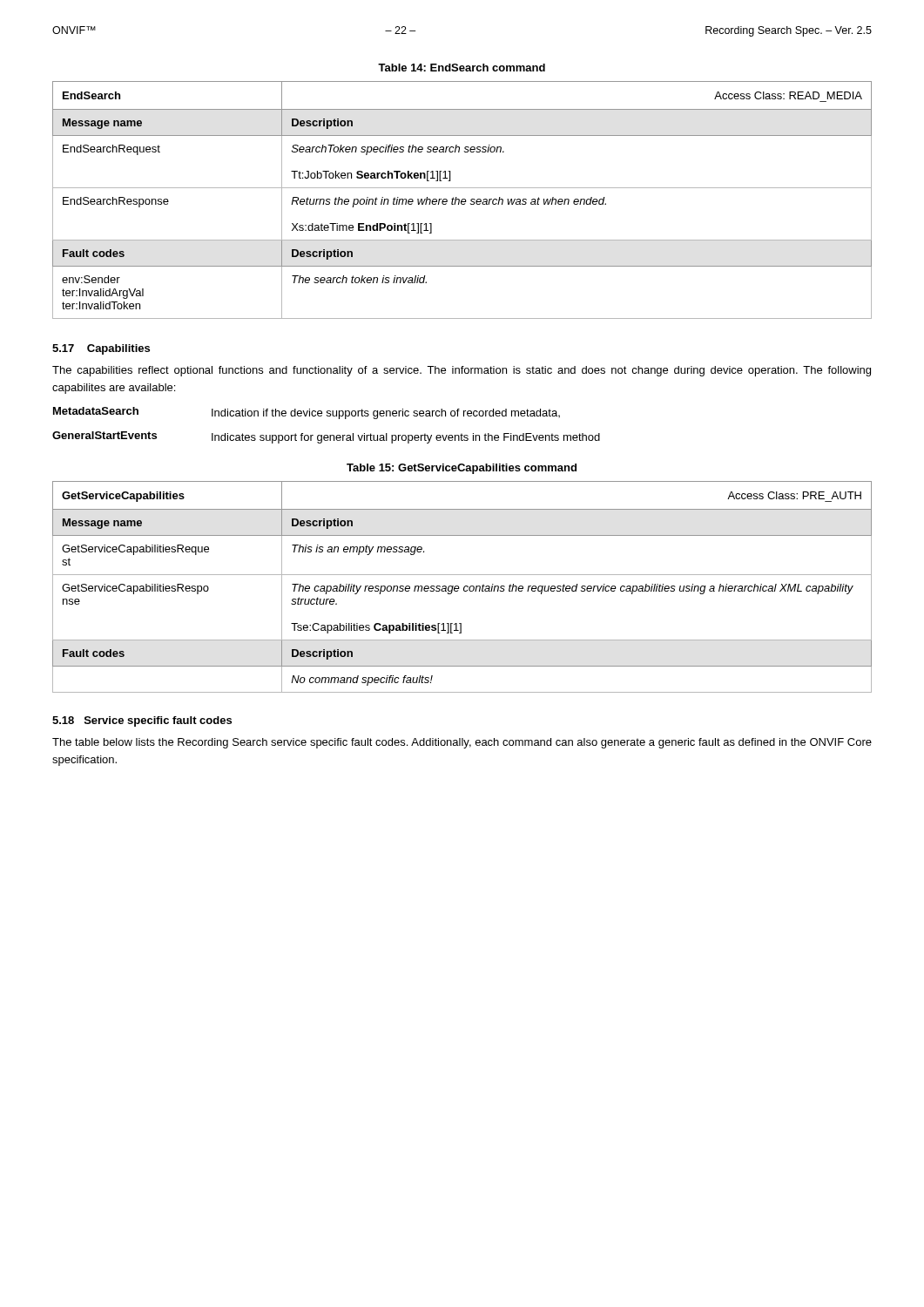Viewport: 924px width, 1307px height.
Task: Point to the block beginning "MetadataSearch Indication if"
Action: 306,413
